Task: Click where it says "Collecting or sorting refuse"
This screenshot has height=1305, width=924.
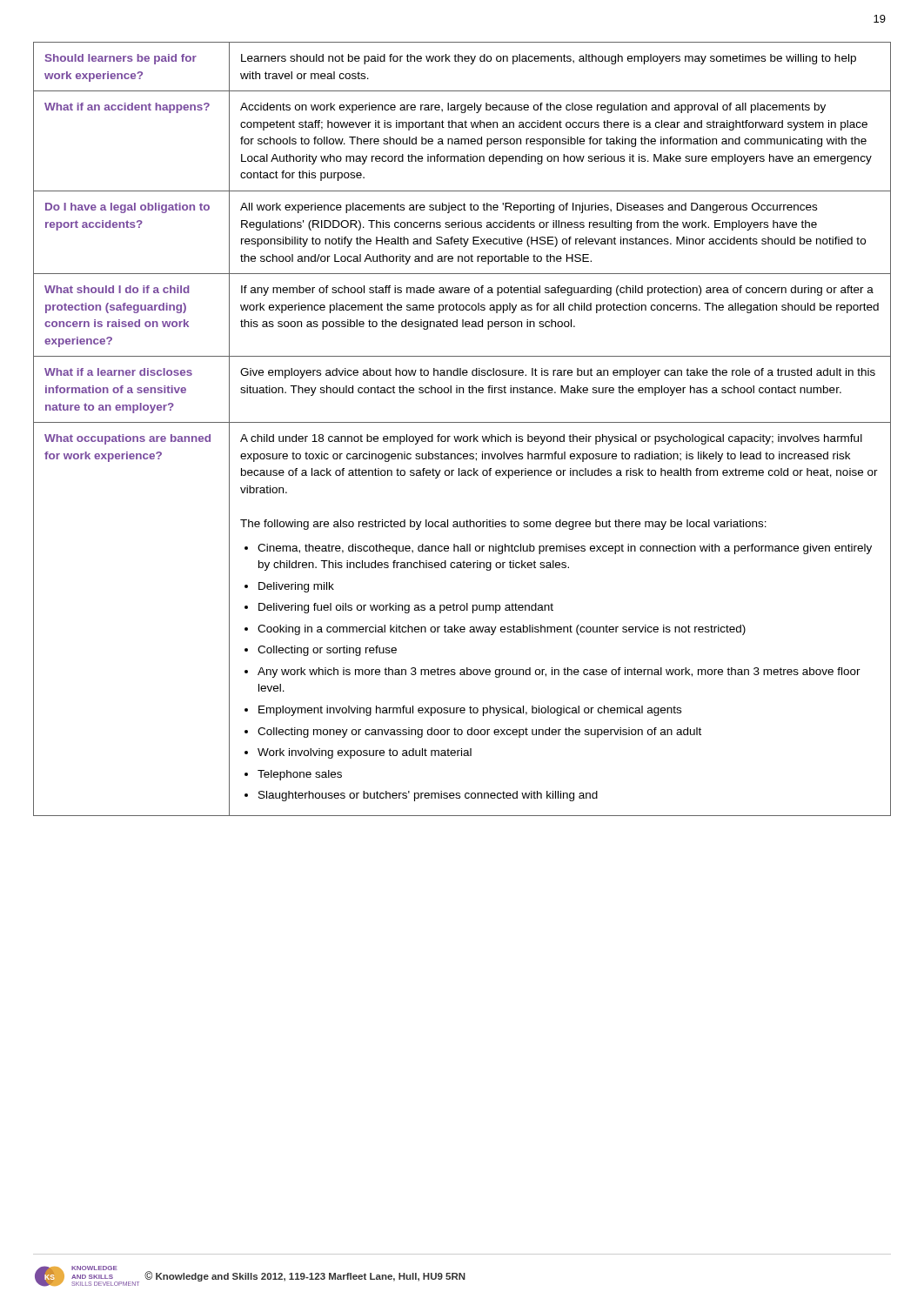Action: (327, 650)
